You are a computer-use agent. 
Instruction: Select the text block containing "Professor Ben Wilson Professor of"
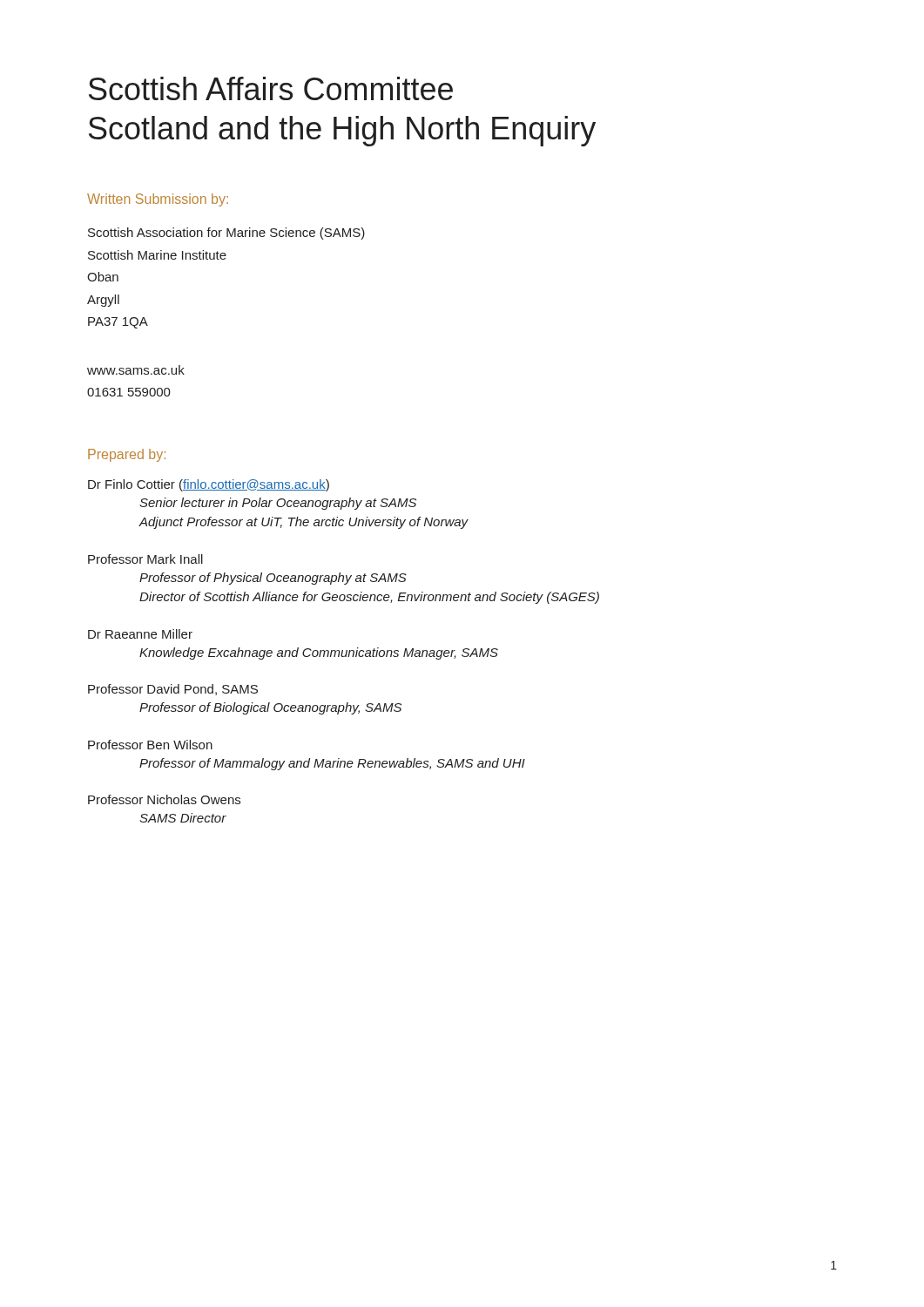(x=462, y=755)
